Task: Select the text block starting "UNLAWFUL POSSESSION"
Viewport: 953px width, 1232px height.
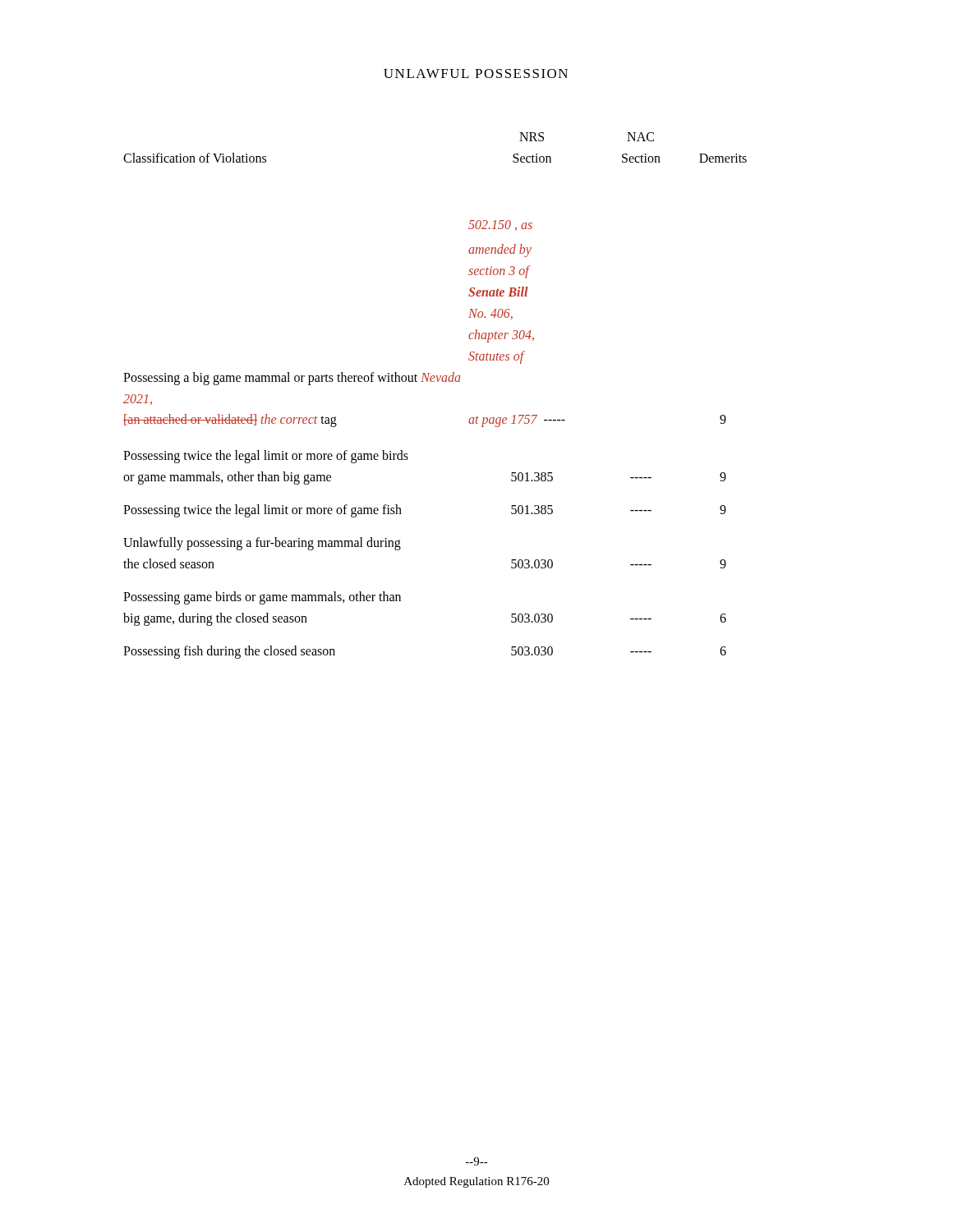Action: click(x=476, y=73)
